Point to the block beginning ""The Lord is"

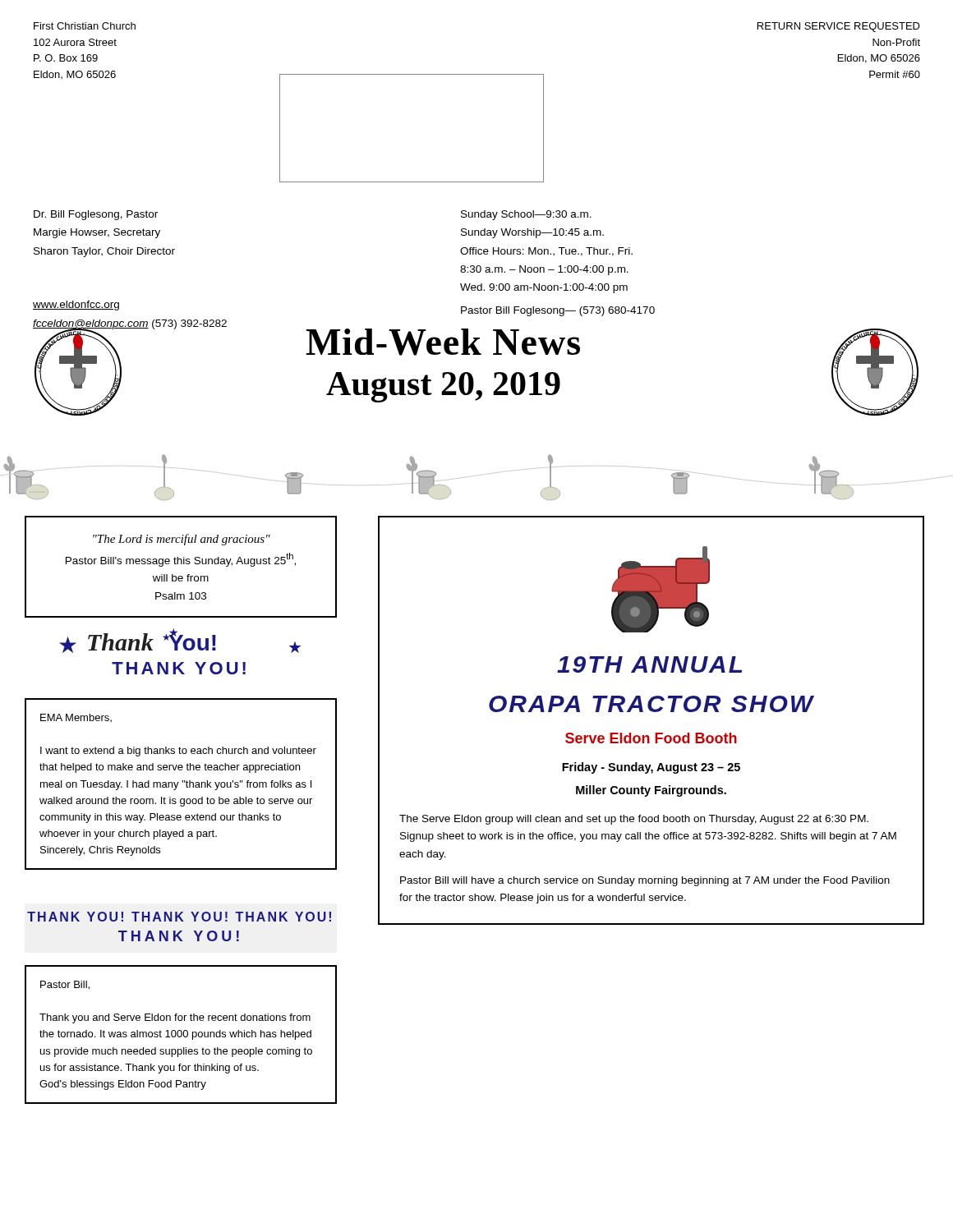[x=181, y=567]
